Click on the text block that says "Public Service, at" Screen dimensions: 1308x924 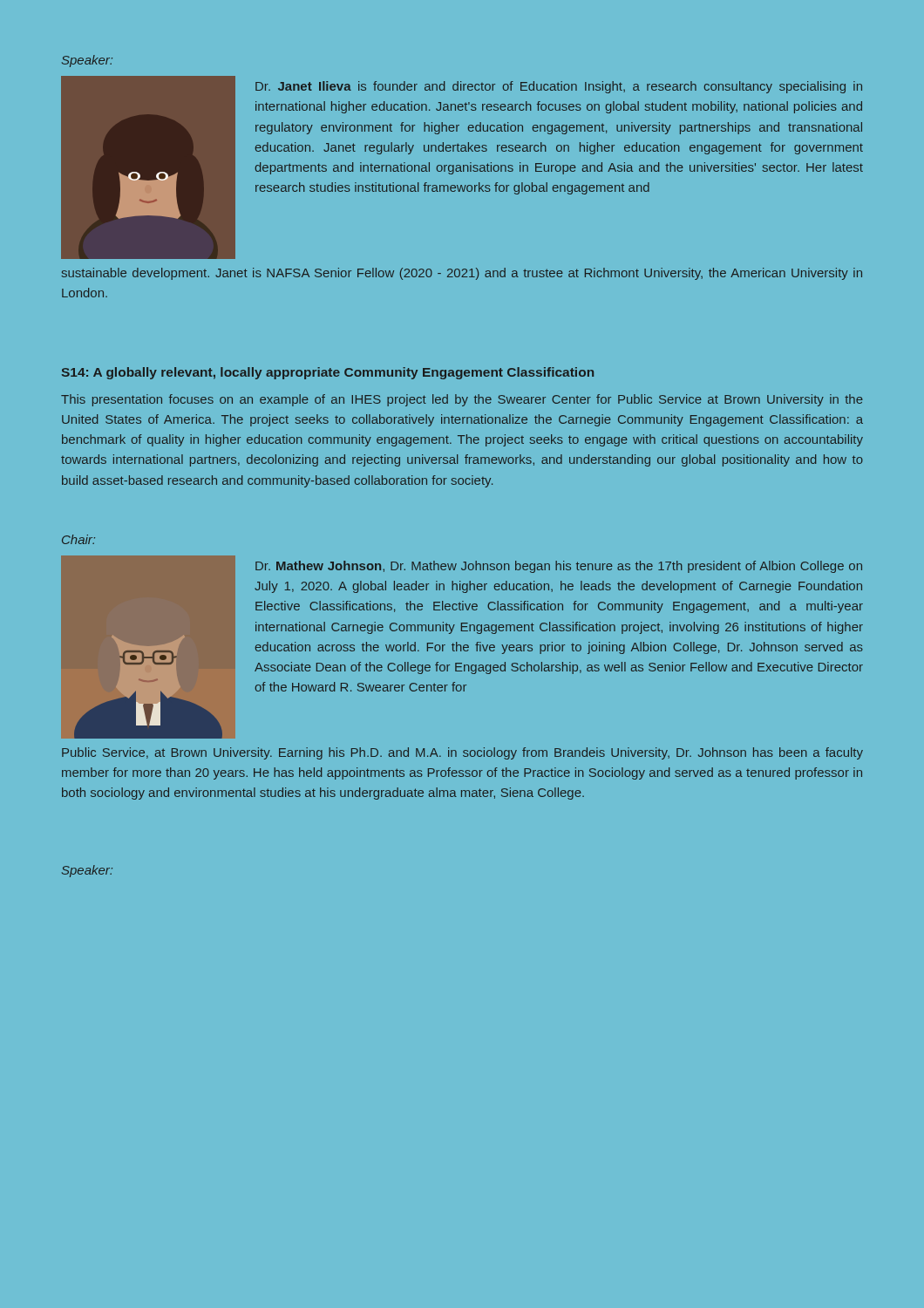point(462,772)
